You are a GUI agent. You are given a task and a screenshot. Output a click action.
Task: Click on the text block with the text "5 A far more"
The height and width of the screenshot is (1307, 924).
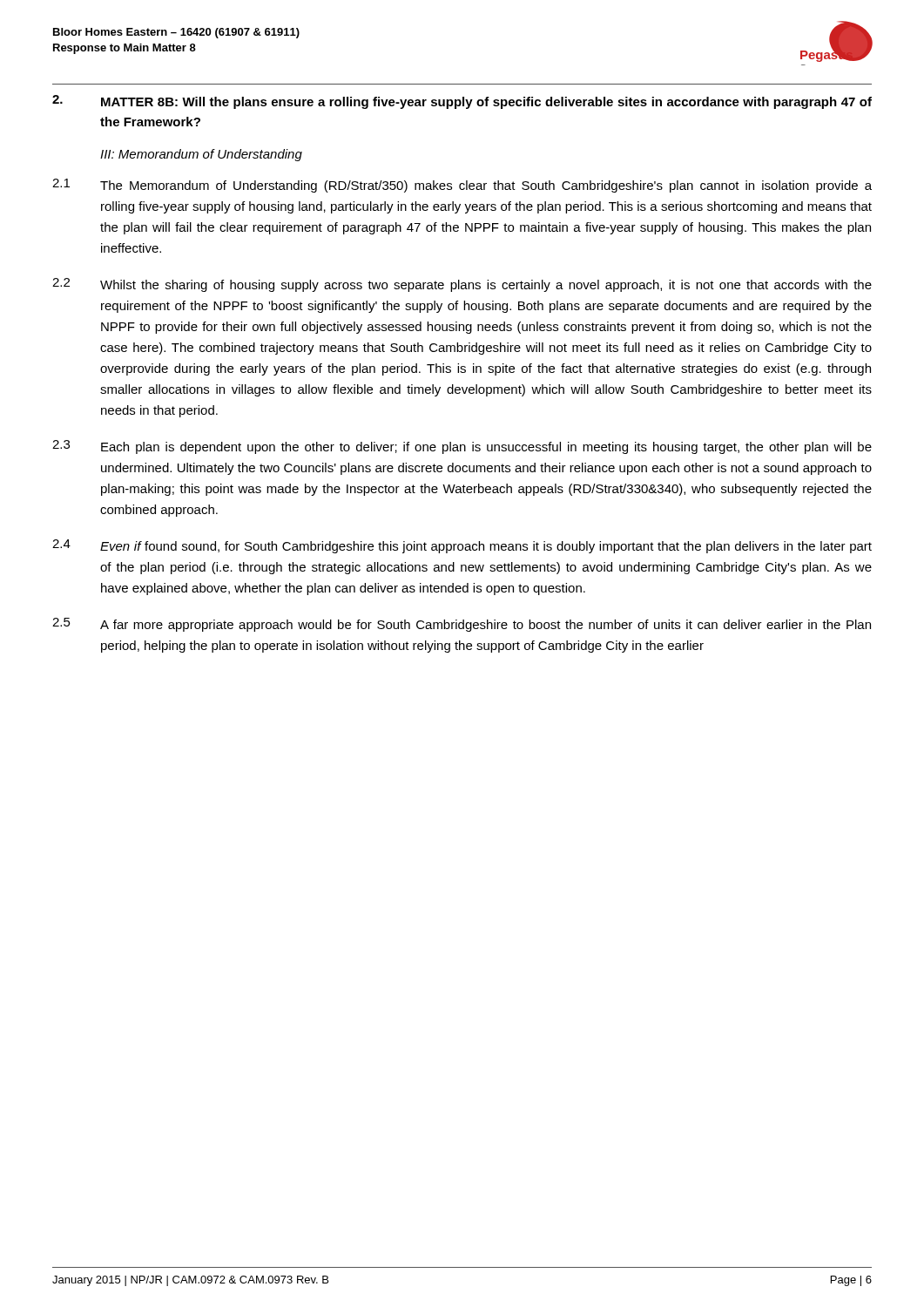pyautogui.click(x=462, y=635)
